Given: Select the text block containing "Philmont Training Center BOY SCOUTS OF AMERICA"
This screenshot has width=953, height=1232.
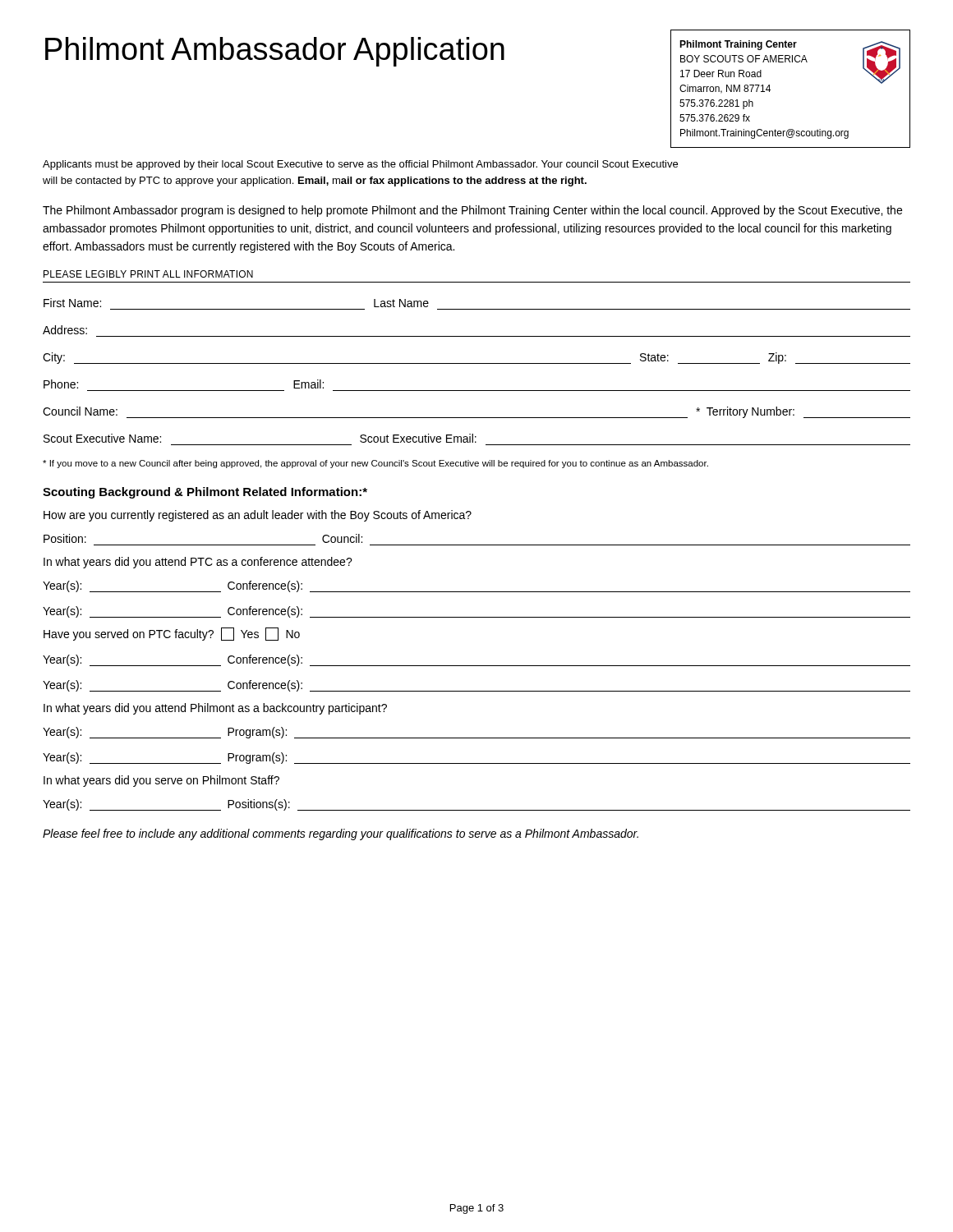Looking at the screenshot, I should [x=761, y=70].
